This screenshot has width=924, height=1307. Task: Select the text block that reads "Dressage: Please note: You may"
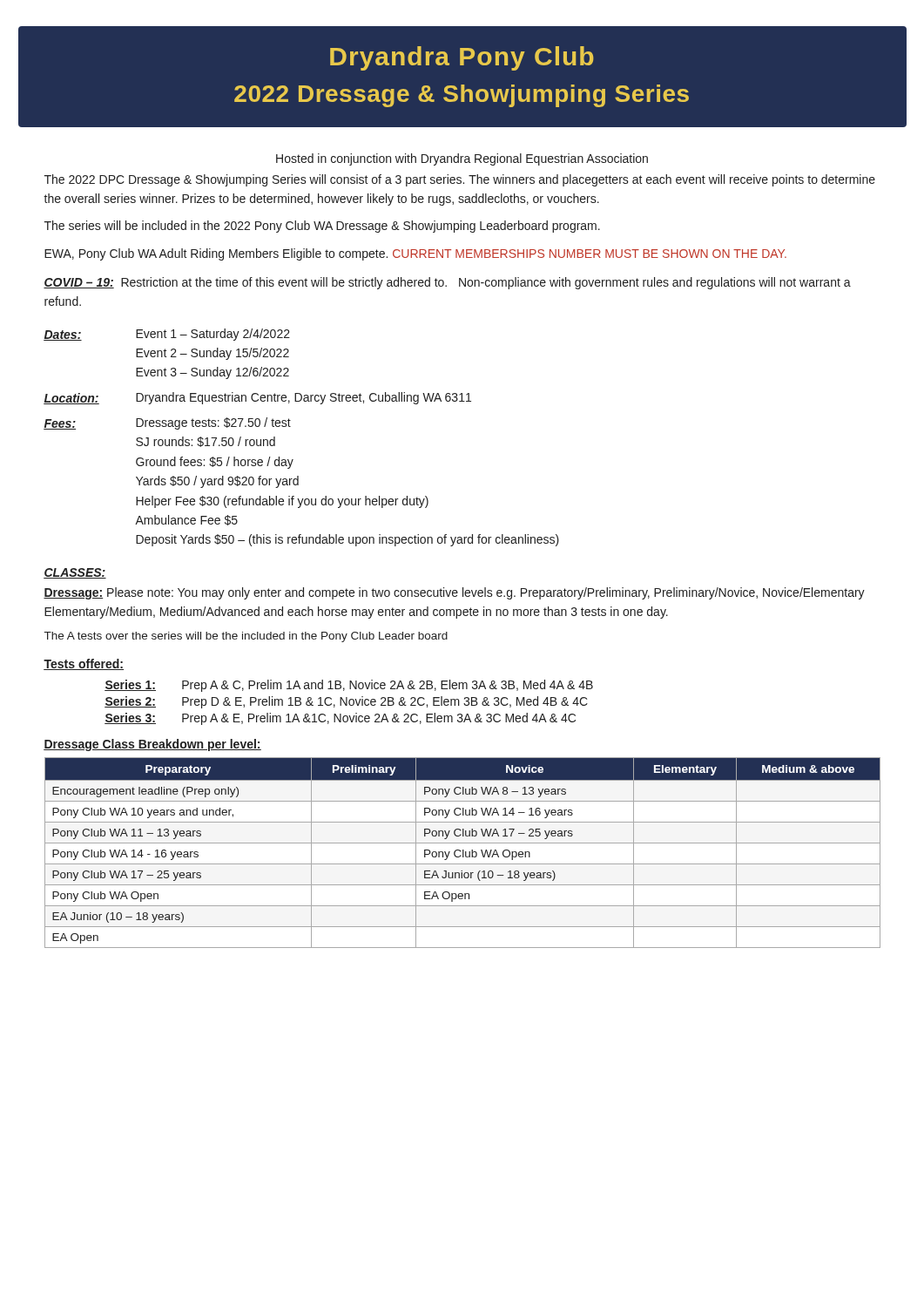coord(454,602)
